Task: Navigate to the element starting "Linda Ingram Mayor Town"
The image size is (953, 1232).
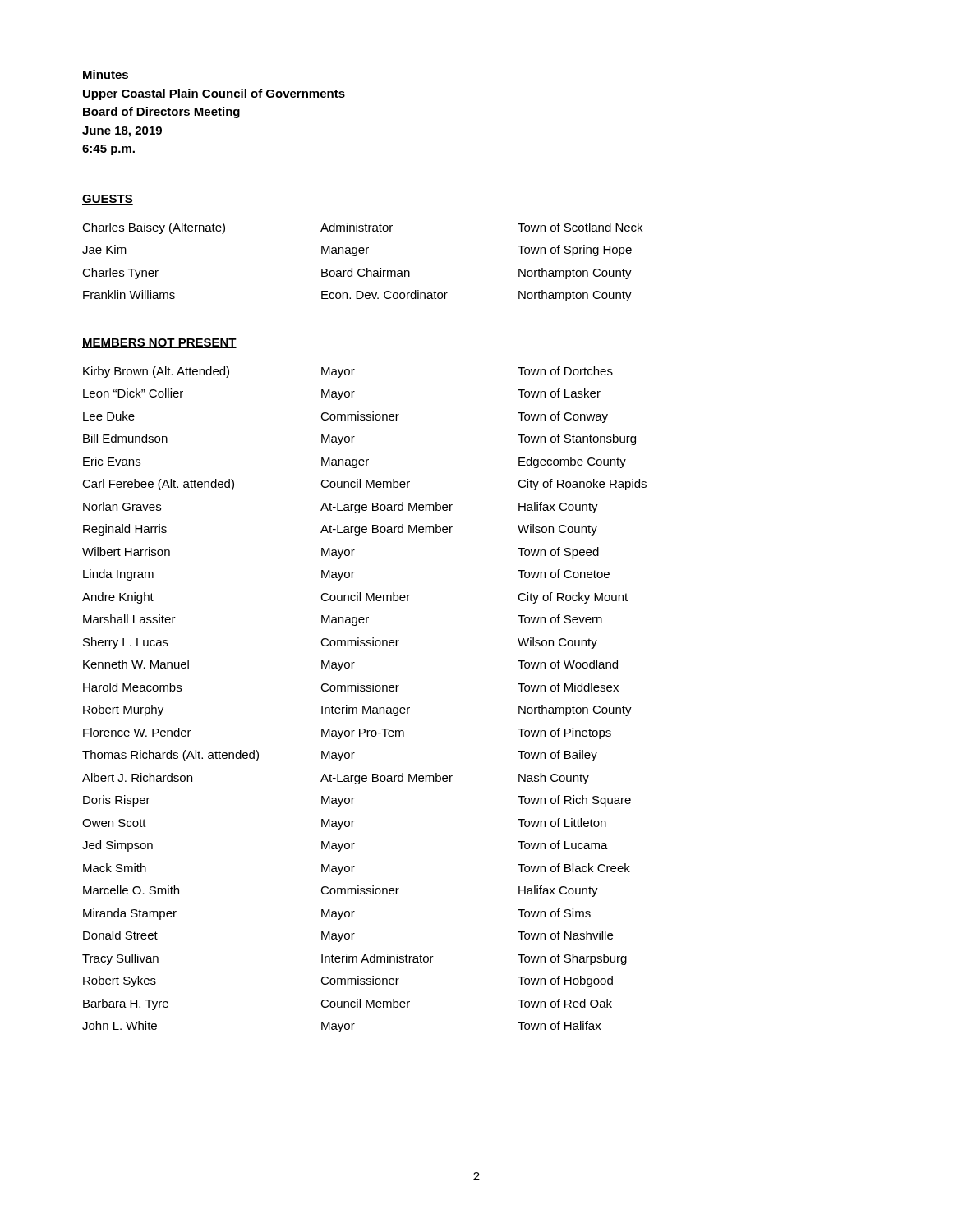Action: point(346,575)
